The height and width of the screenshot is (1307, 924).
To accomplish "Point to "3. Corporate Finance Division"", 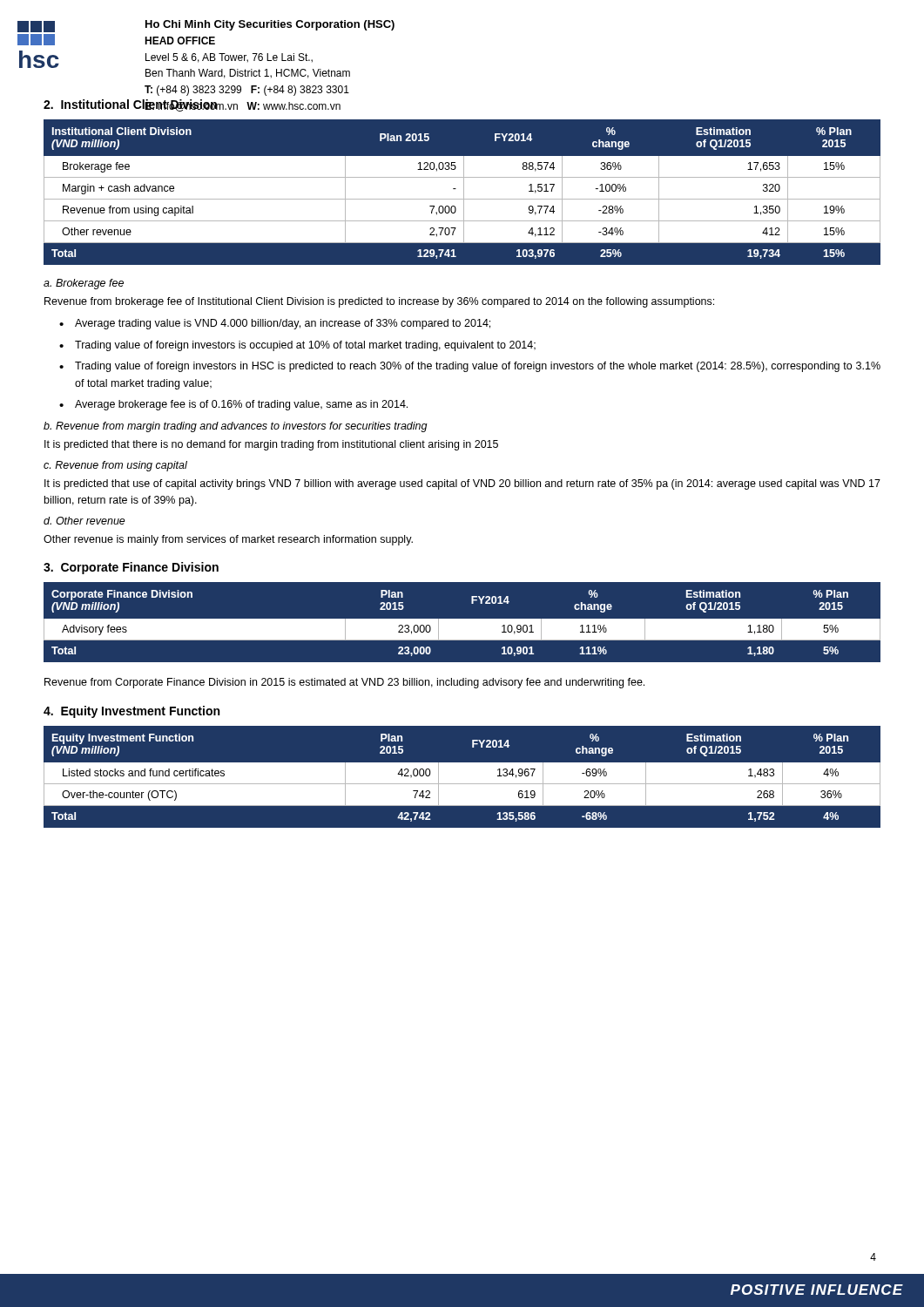I will [131, 567].
